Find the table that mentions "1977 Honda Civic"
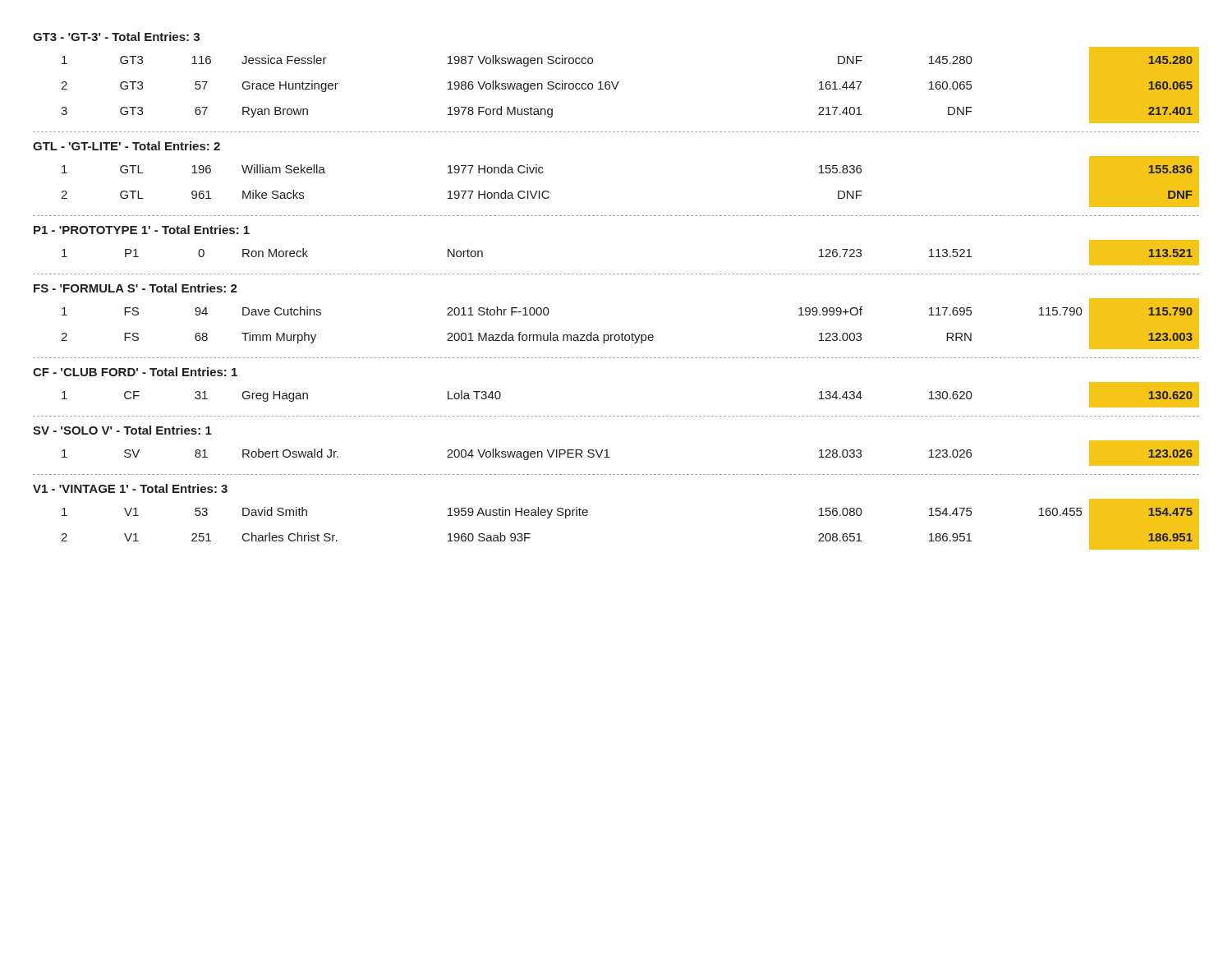This screenshot has width=1232, height=953. click(x=616, y=182)
